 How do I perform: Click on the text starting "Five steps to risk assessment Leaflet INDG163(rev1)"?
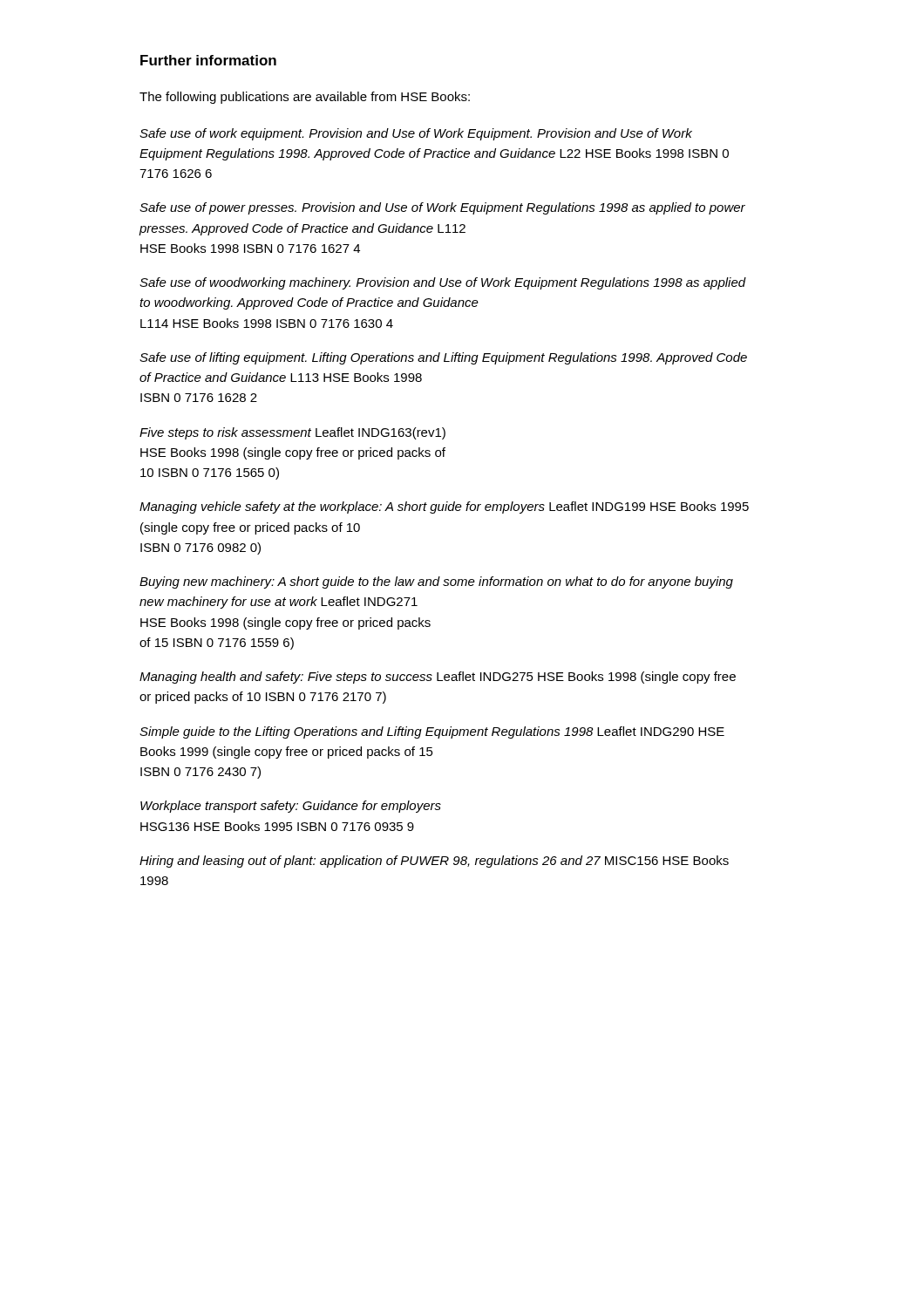[293, 452]
